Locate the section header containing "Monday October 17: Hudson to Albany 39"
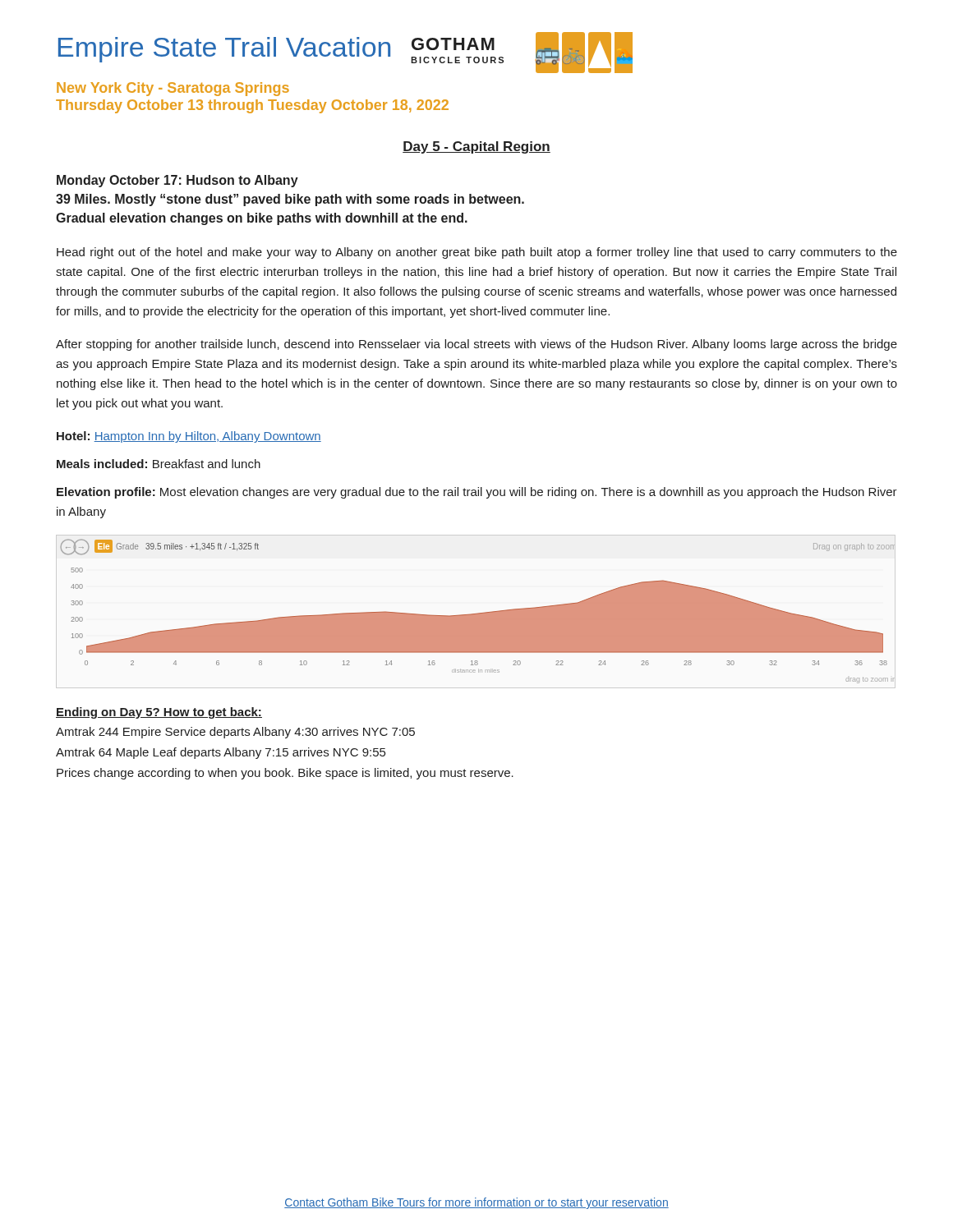 click(x=476, y=201)
